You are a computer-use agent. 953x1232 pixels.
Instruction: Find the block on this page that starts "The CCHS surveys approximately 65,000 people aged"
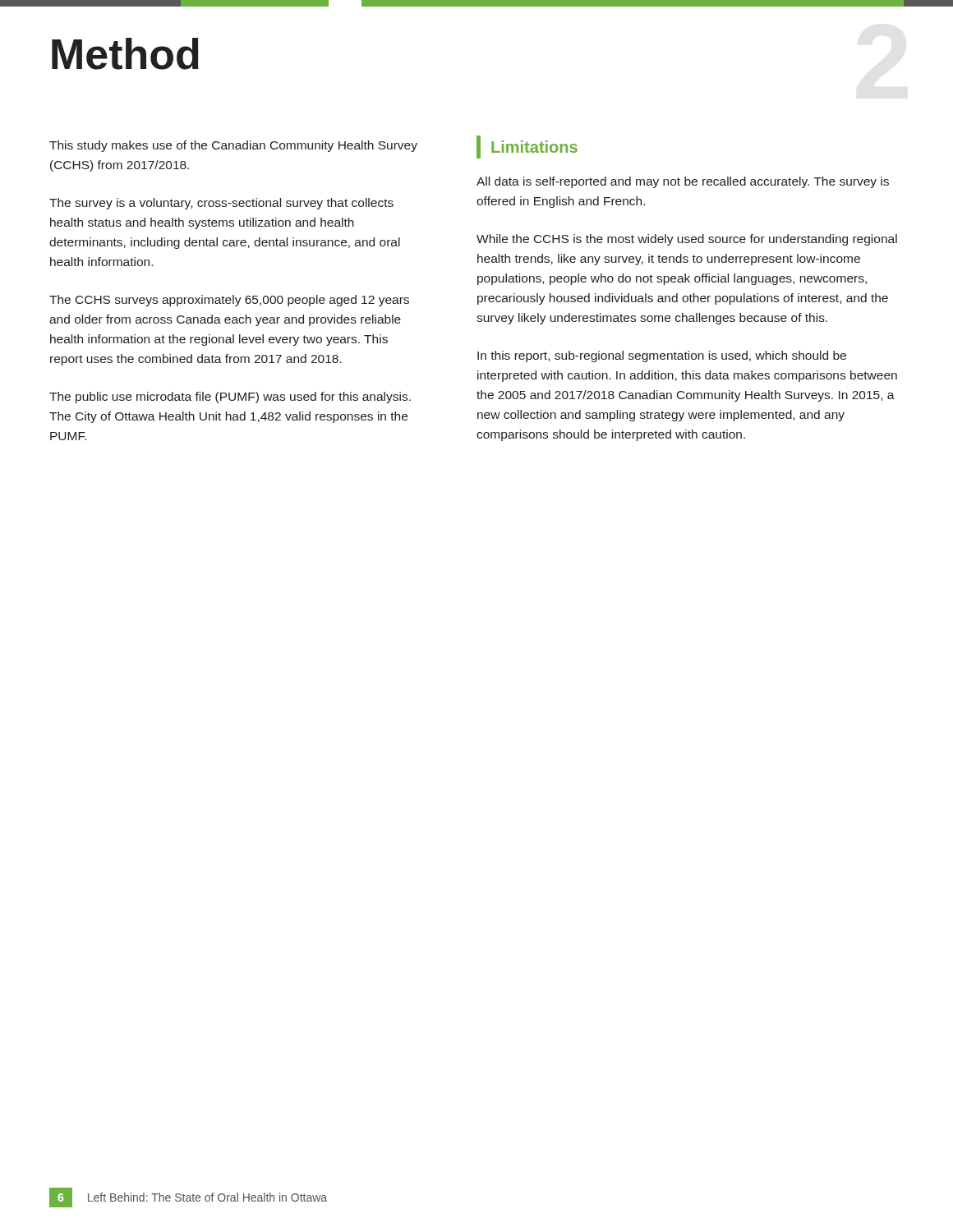click(229, 329)
